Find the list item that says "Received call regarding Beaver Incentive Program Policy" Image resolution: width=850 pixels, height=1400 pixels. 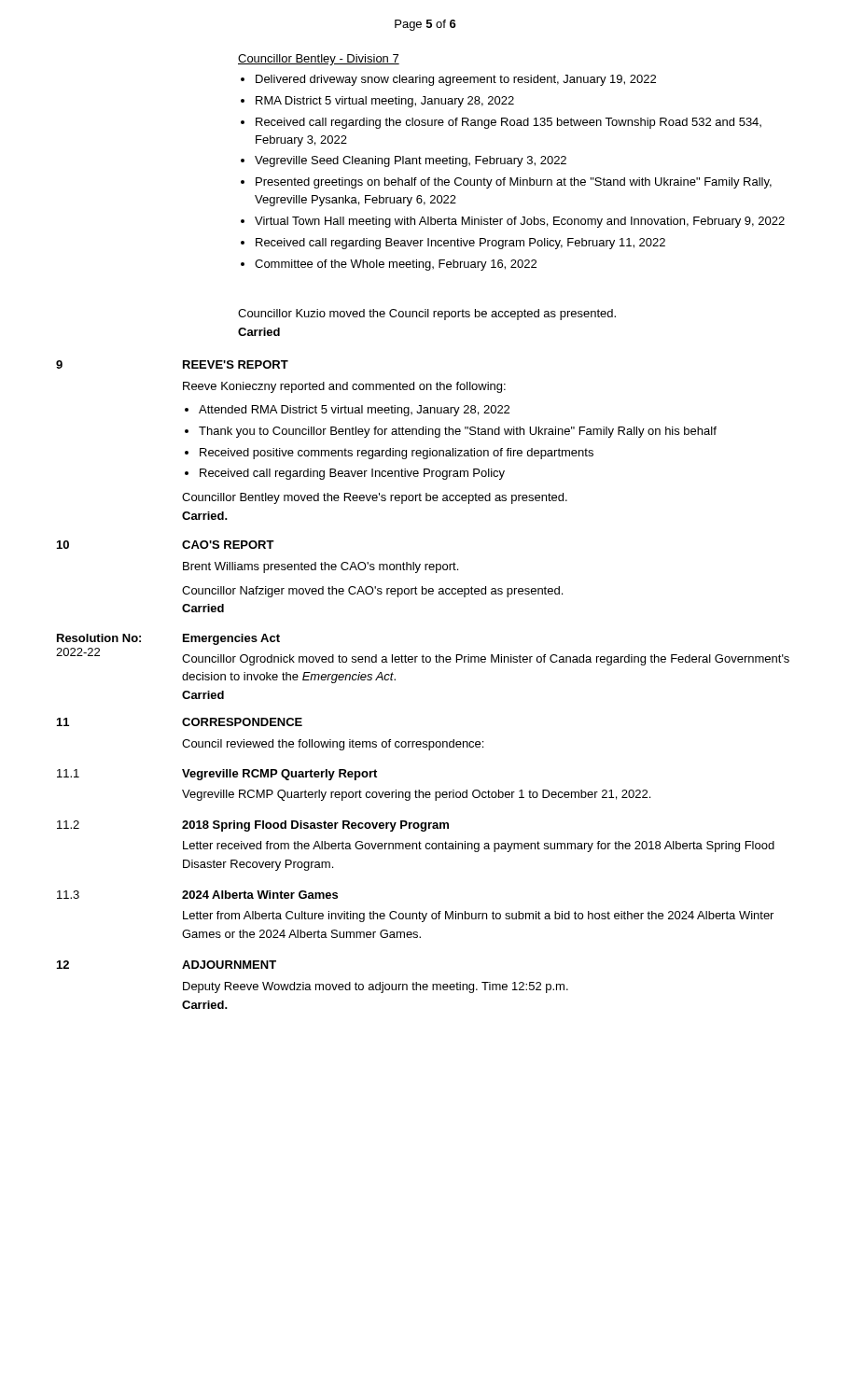coord(352,473)
